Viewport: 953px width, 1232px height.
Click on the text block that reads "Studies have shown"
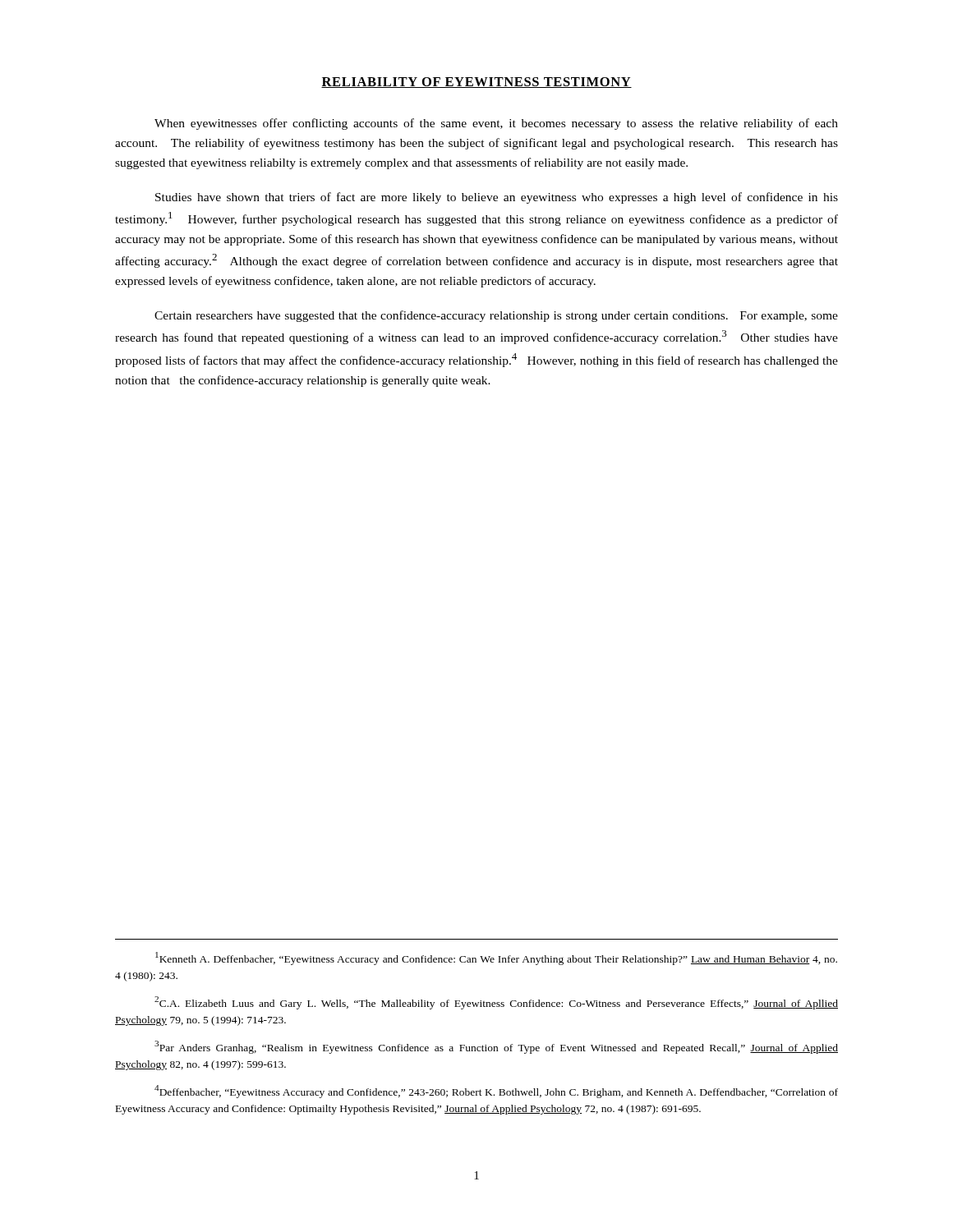476,239
